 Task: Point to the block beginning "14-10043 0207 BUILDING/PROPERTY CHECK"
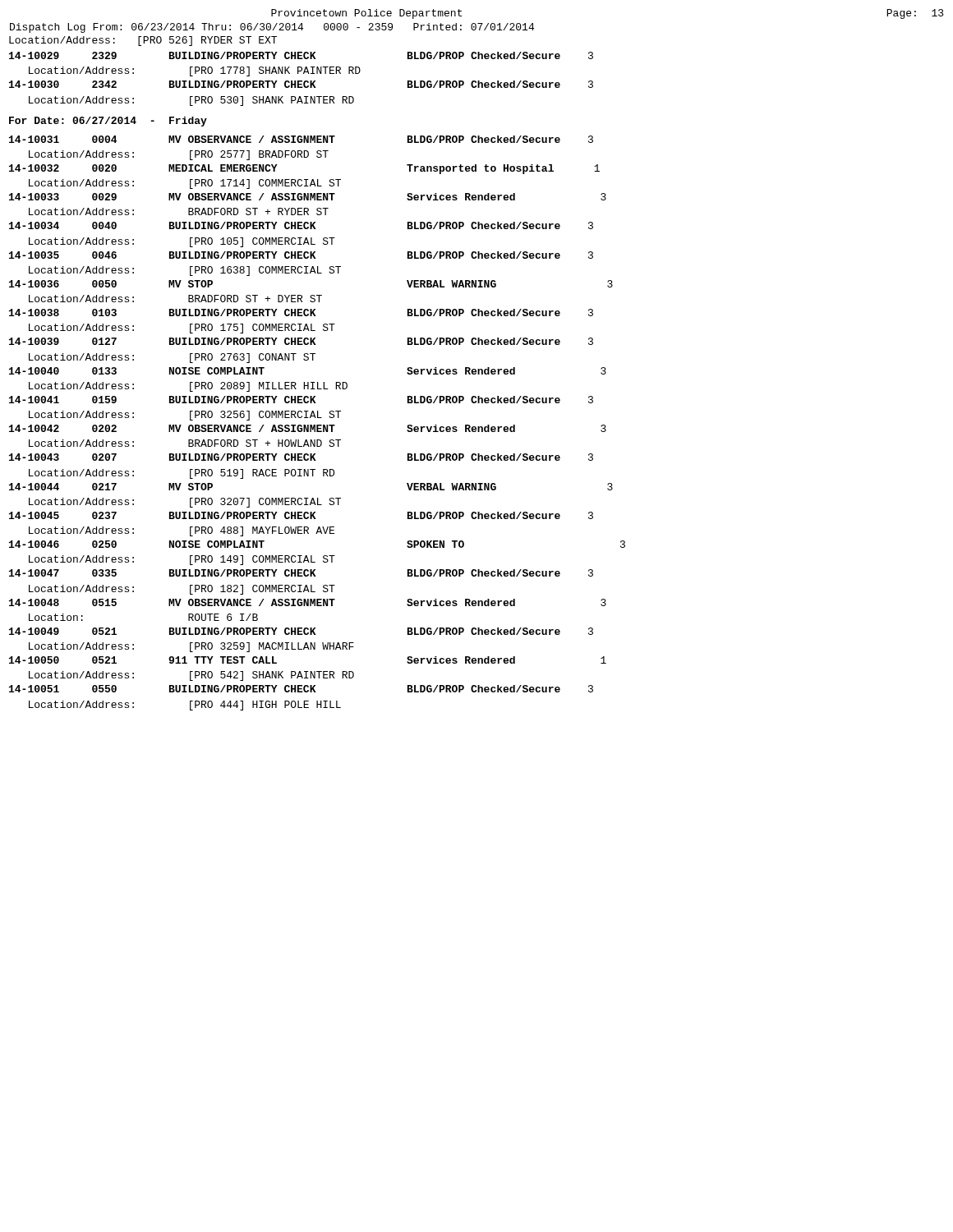tap(476, 466)
